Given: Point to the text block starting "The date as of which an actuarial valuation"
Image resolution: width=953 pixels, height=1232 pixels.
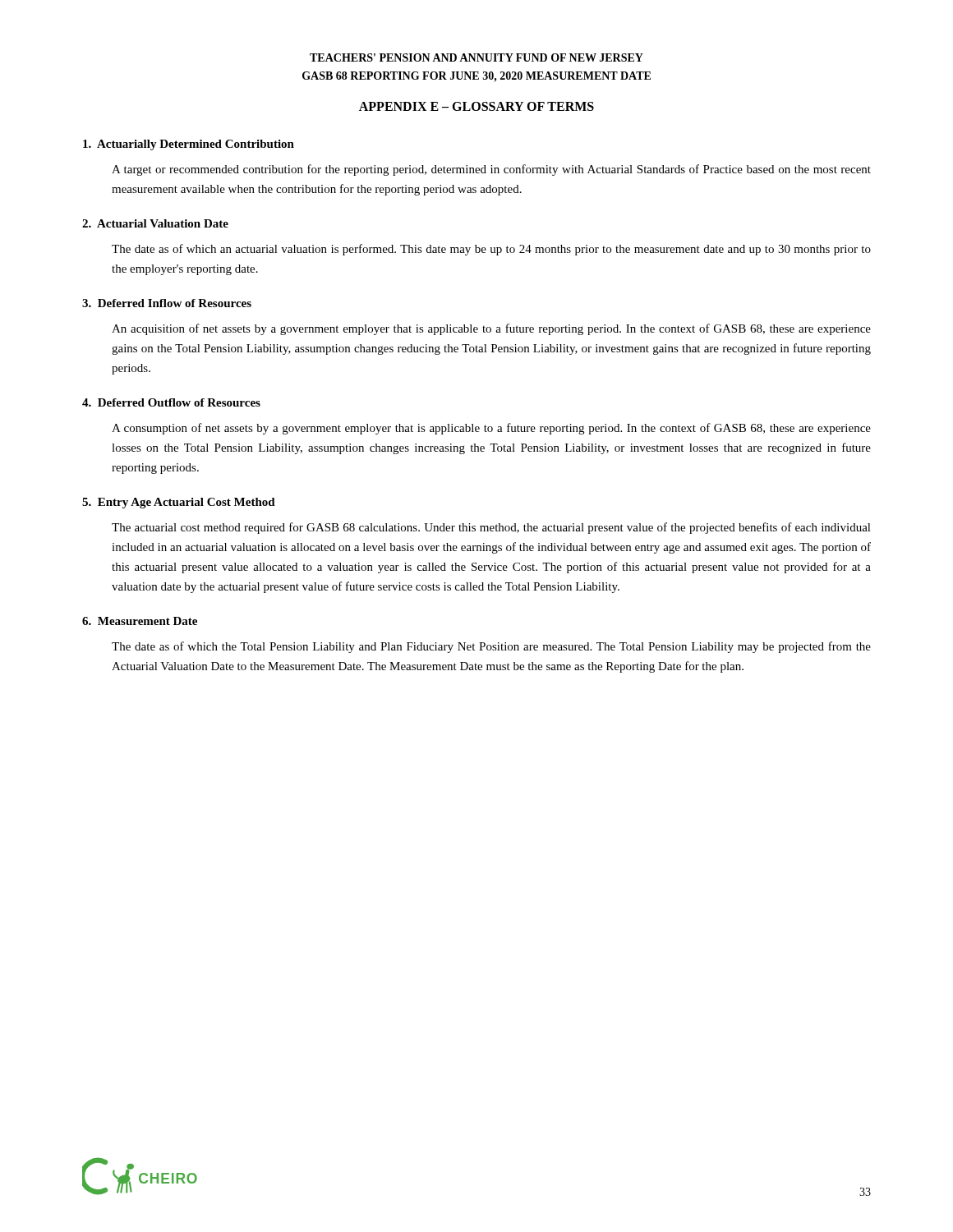Looking at the screenshot, I should (x=491, y=259).
